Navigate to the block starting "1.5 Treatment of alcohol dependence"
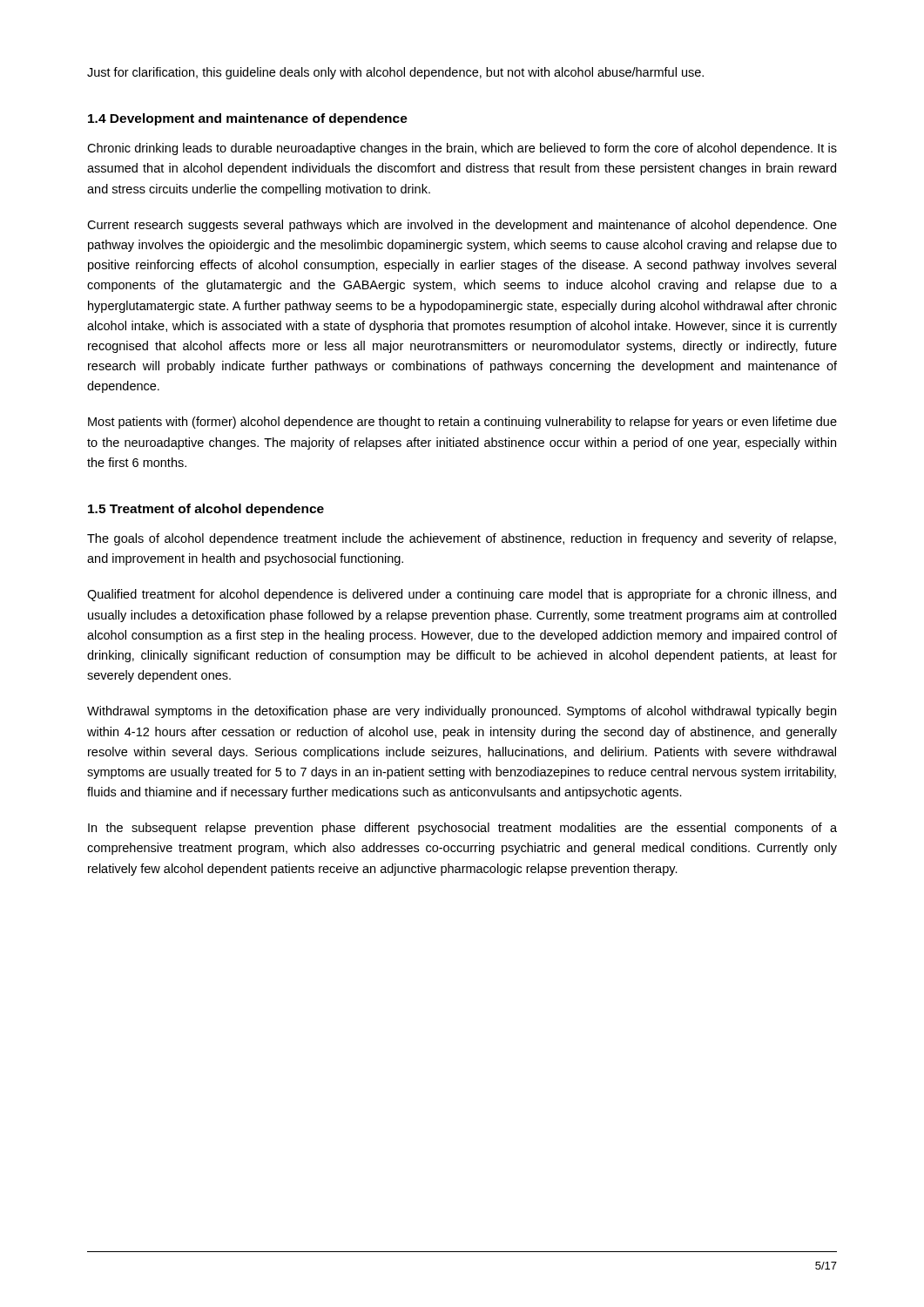Viewport: 924px width, 1307px height. click(x=206, y=508)
